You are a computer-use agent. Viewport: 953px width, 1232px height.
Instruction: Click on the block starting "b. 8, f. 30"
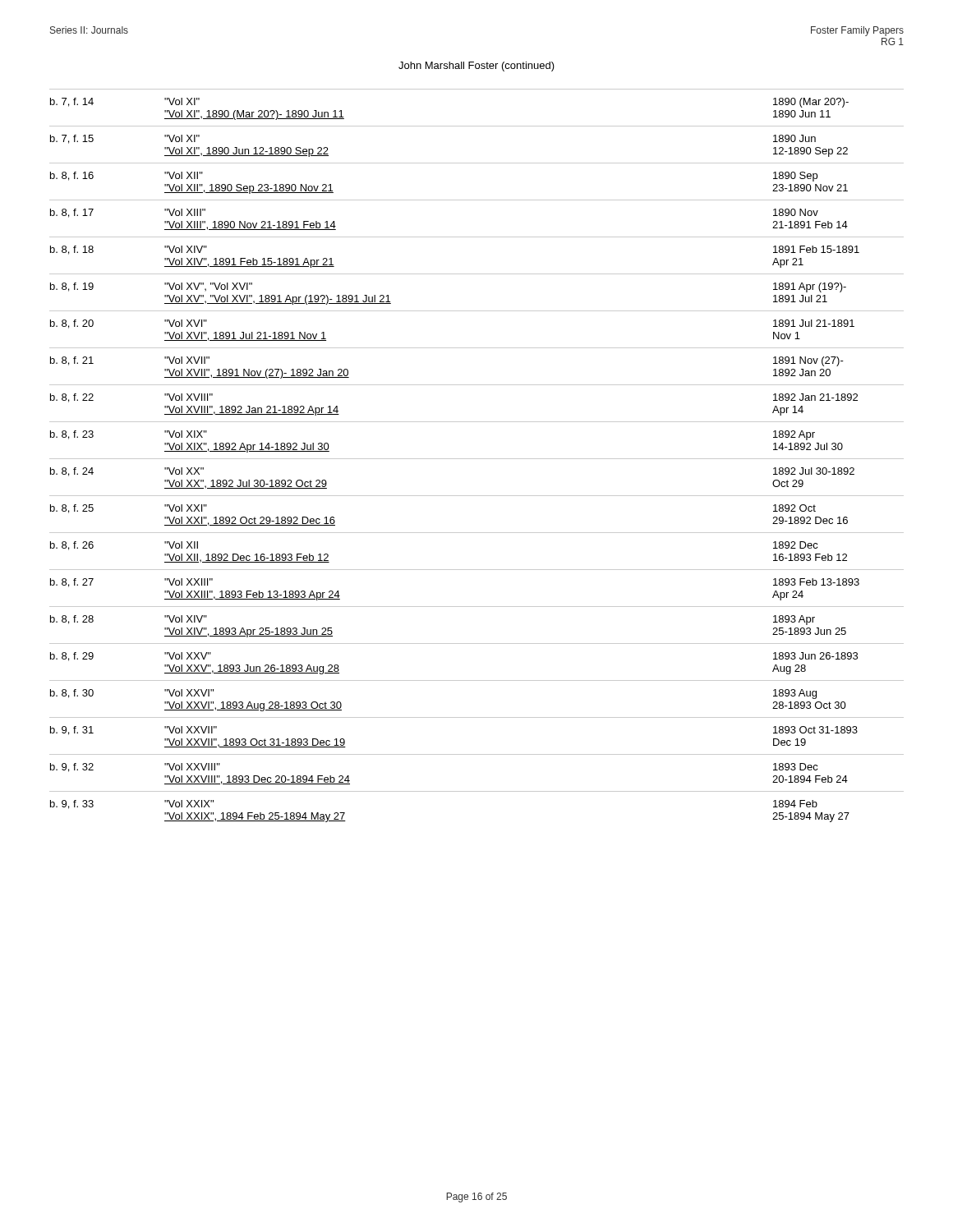click(x=75, y=694)
